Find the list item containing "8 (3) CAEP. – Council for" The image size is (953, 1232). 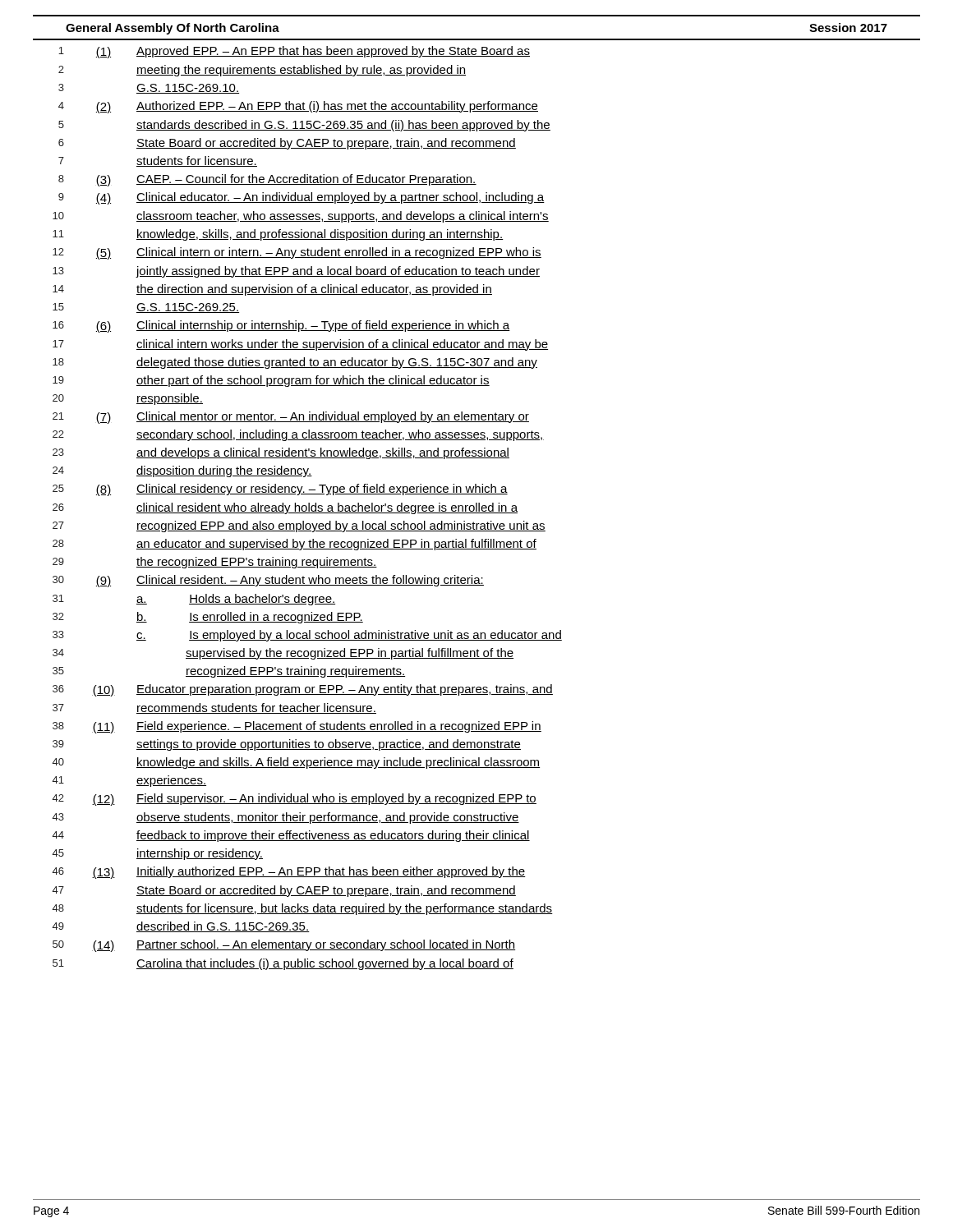[x=476, y=179]
